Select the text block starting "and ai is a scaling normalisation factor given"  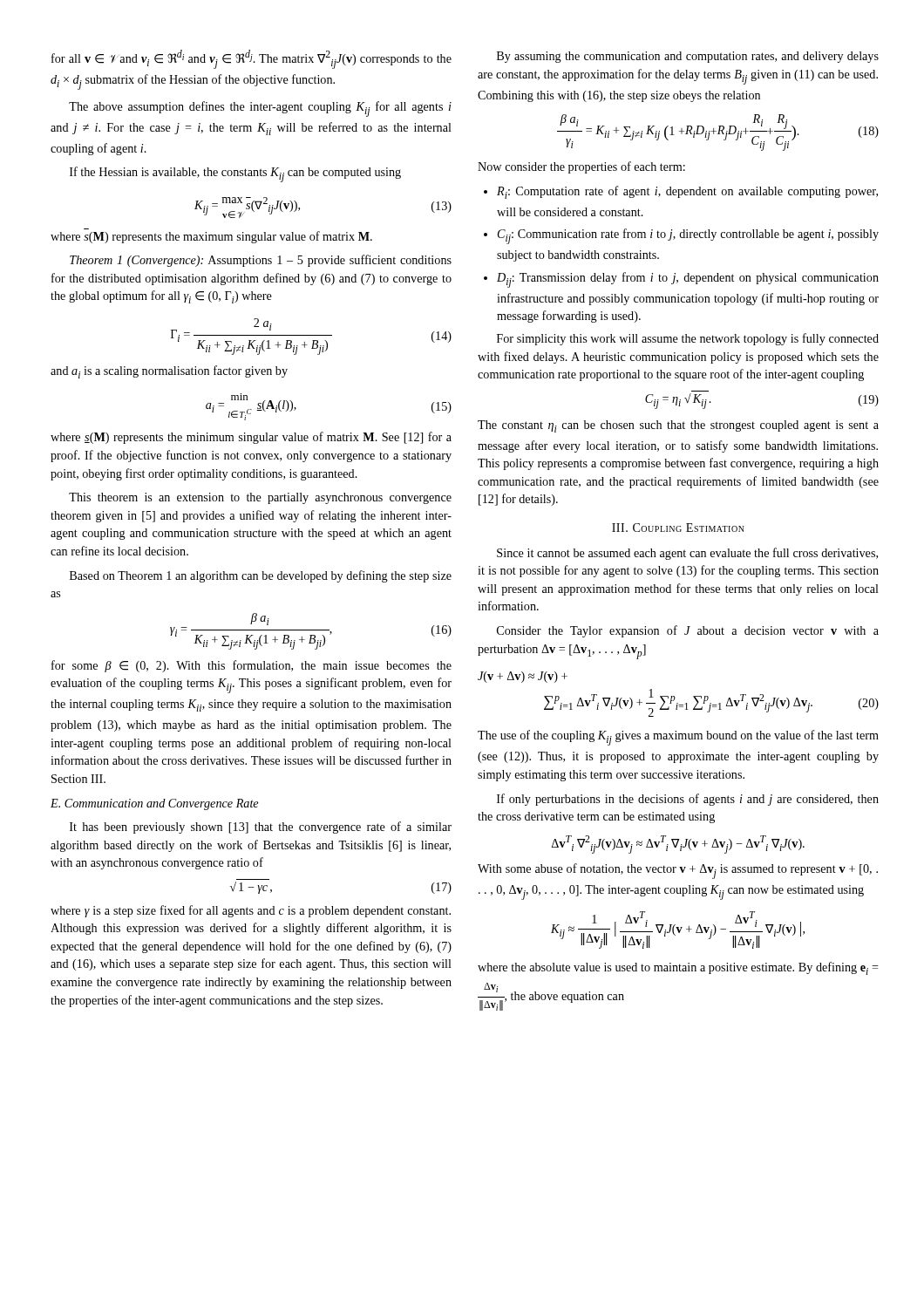[x=251, y=373]
